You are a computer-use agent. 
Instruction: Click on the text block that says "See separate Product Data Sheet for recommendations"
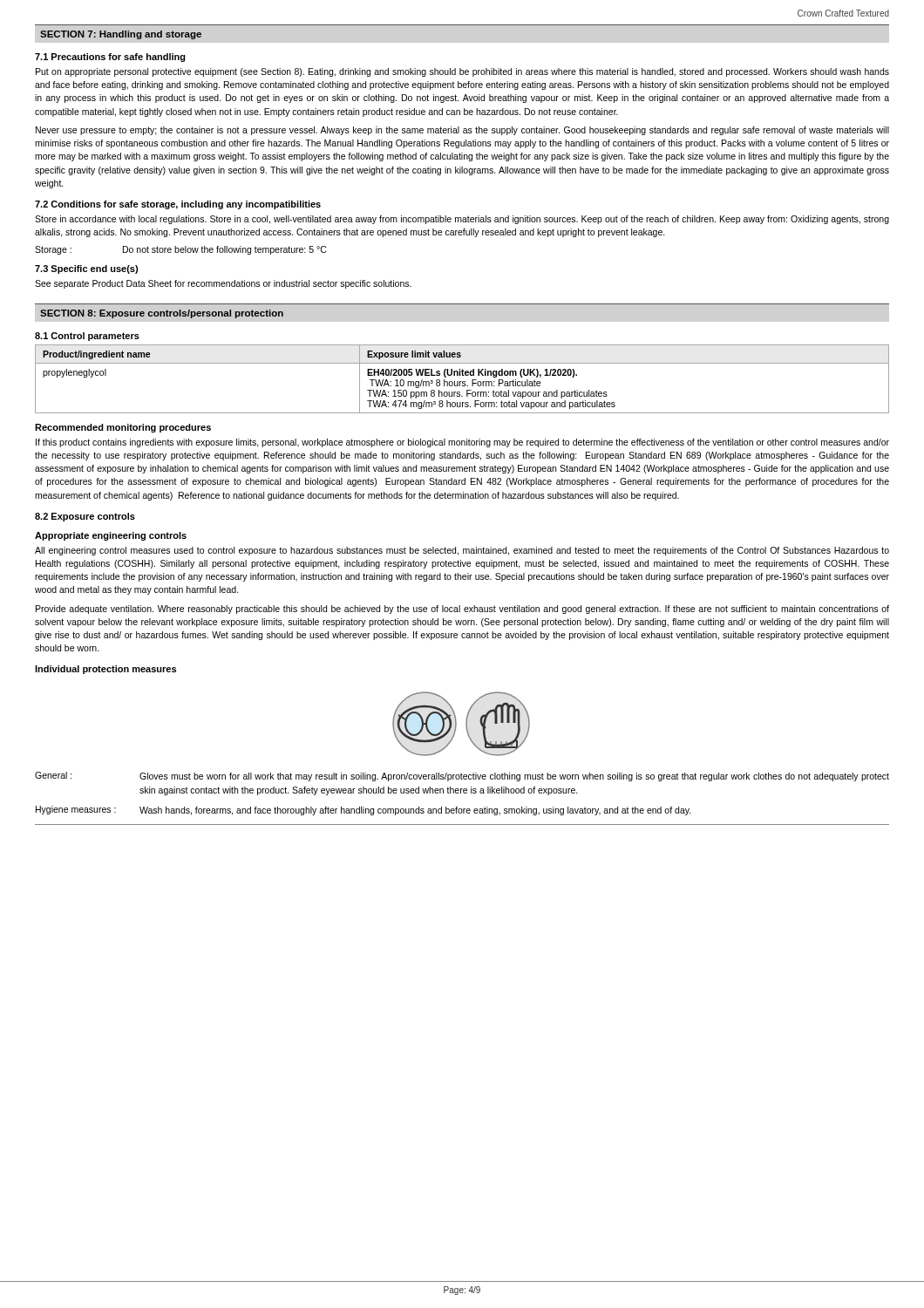[223, 284]
